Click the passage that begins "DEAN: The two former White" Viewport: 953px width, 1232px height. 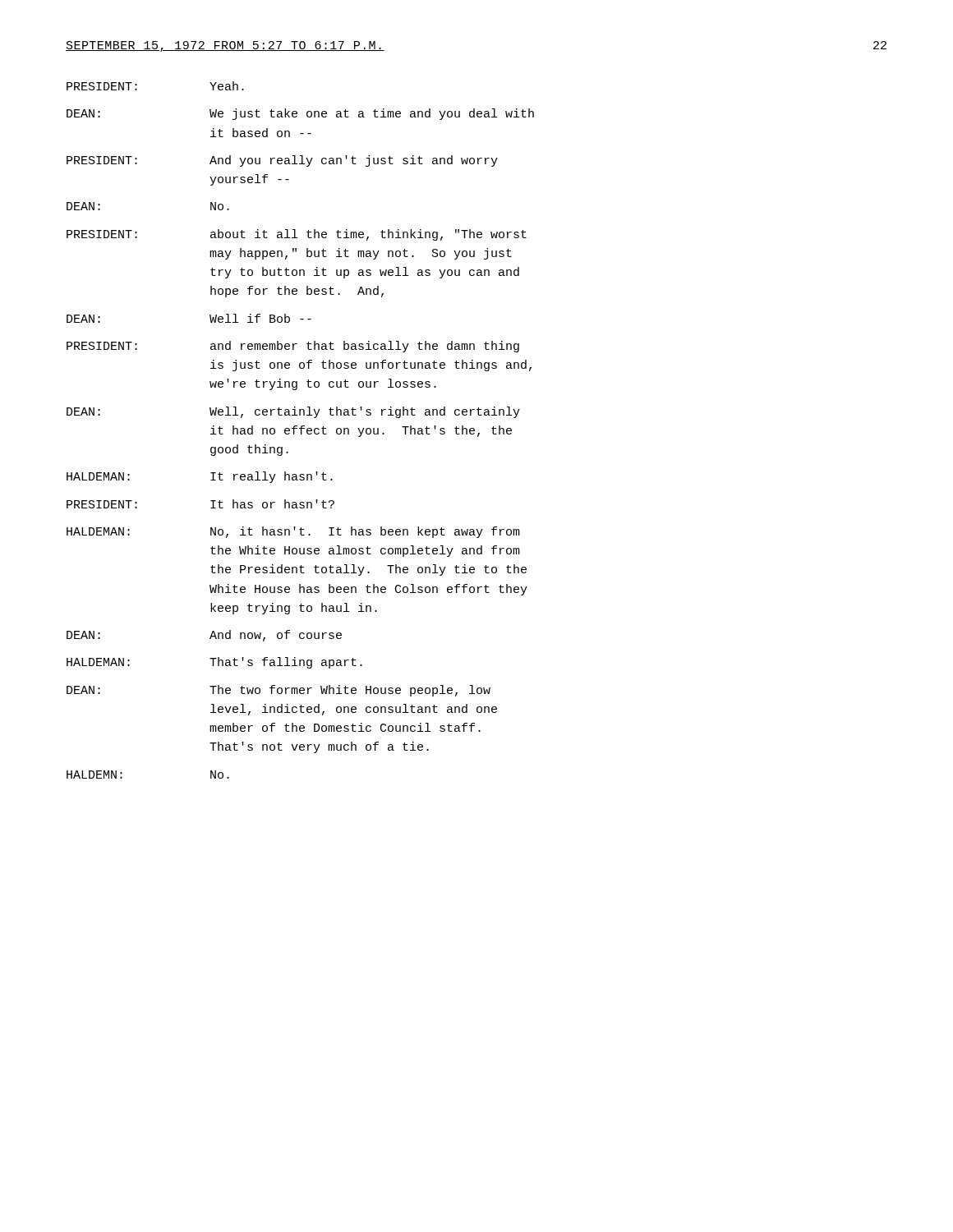(476, 719)
